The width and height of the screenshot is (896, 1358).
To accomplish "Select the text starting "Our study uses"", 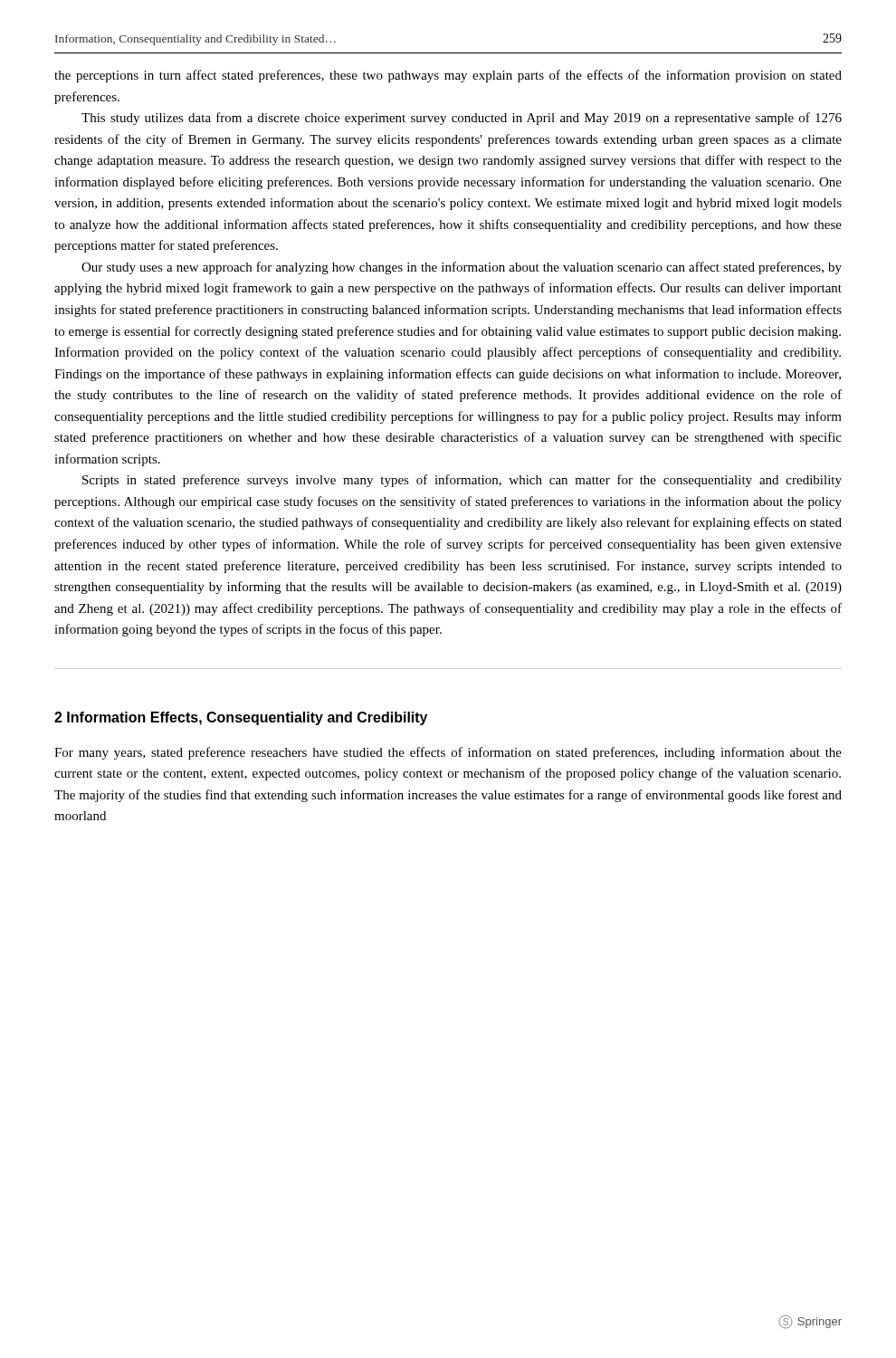I will (x=448, y=364).
